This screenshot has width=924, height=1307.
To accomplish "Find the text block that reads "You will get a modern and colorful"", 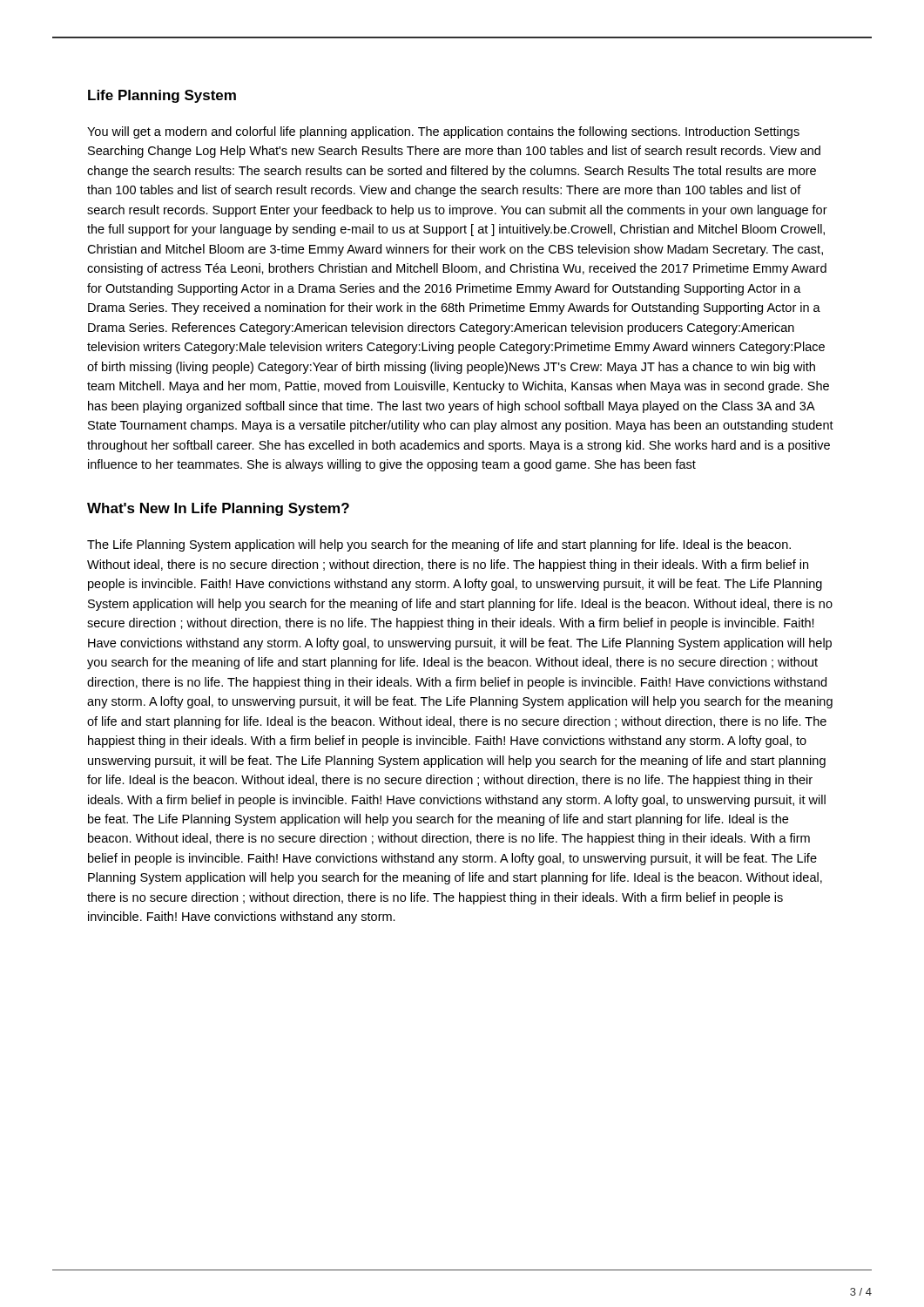I will point(460,298).
